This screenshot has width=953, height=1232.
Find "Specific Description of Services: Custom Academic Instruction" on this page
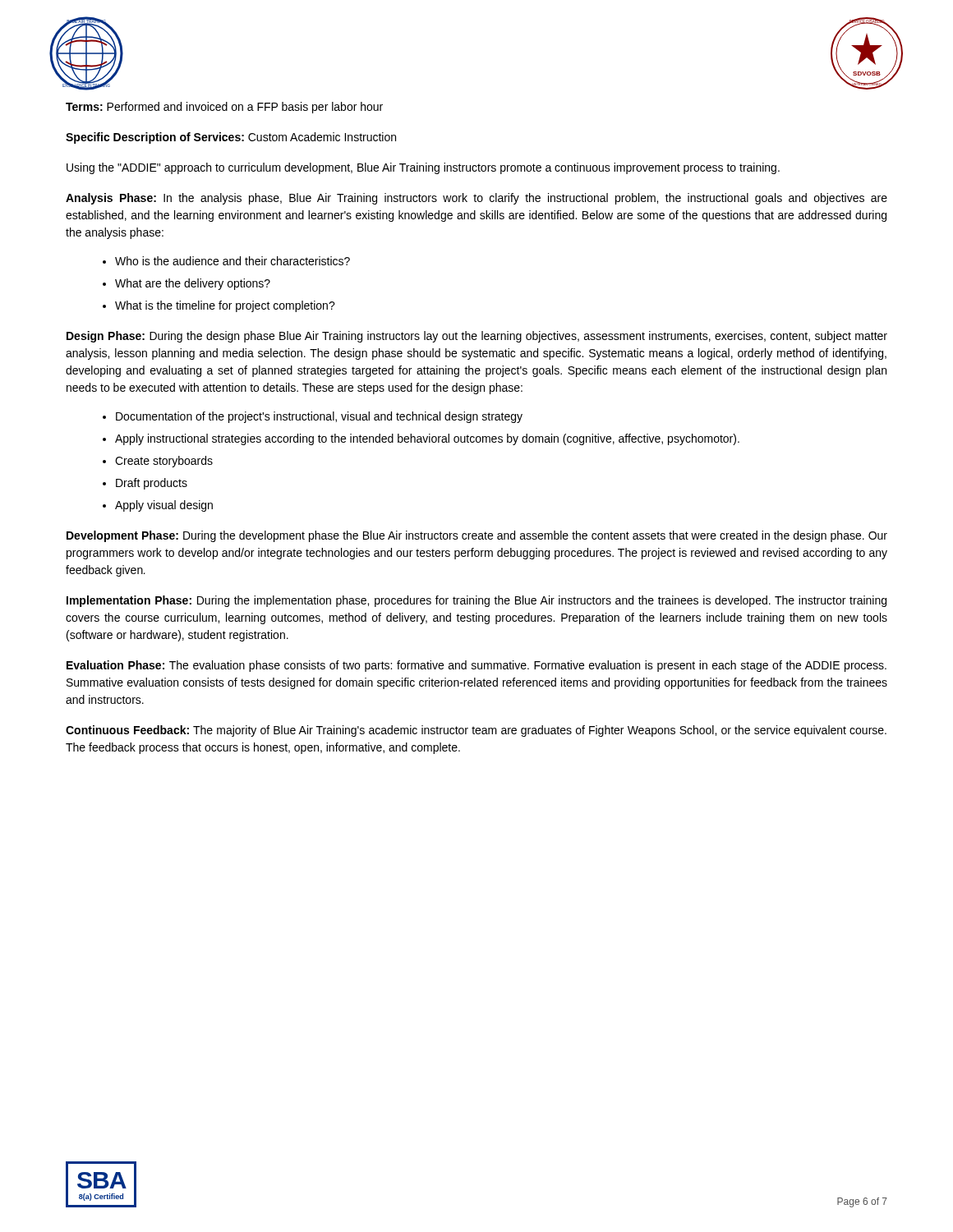231,138
